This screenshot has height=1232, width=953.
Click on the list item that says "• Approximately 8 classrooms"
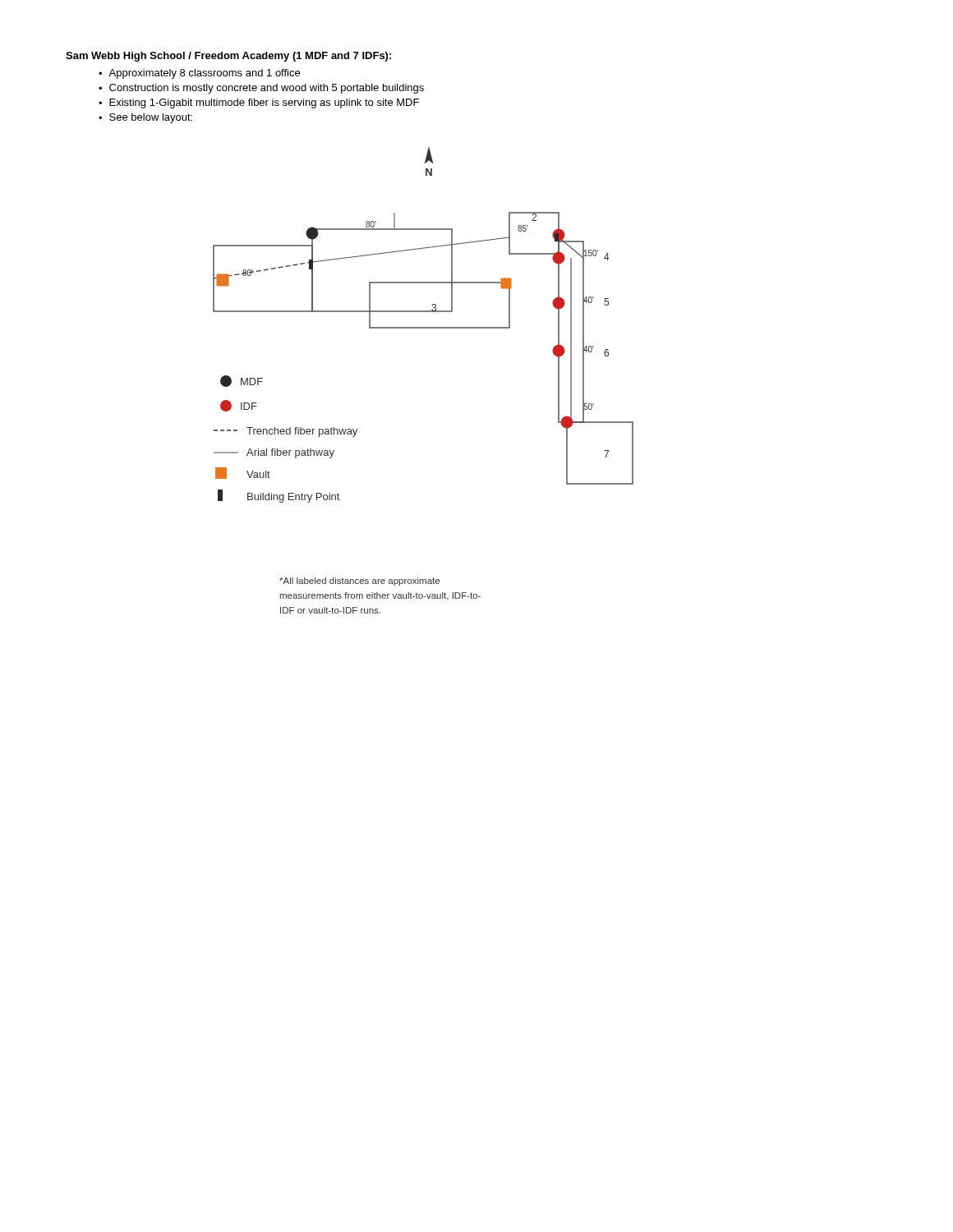click(x=200, y=73)
